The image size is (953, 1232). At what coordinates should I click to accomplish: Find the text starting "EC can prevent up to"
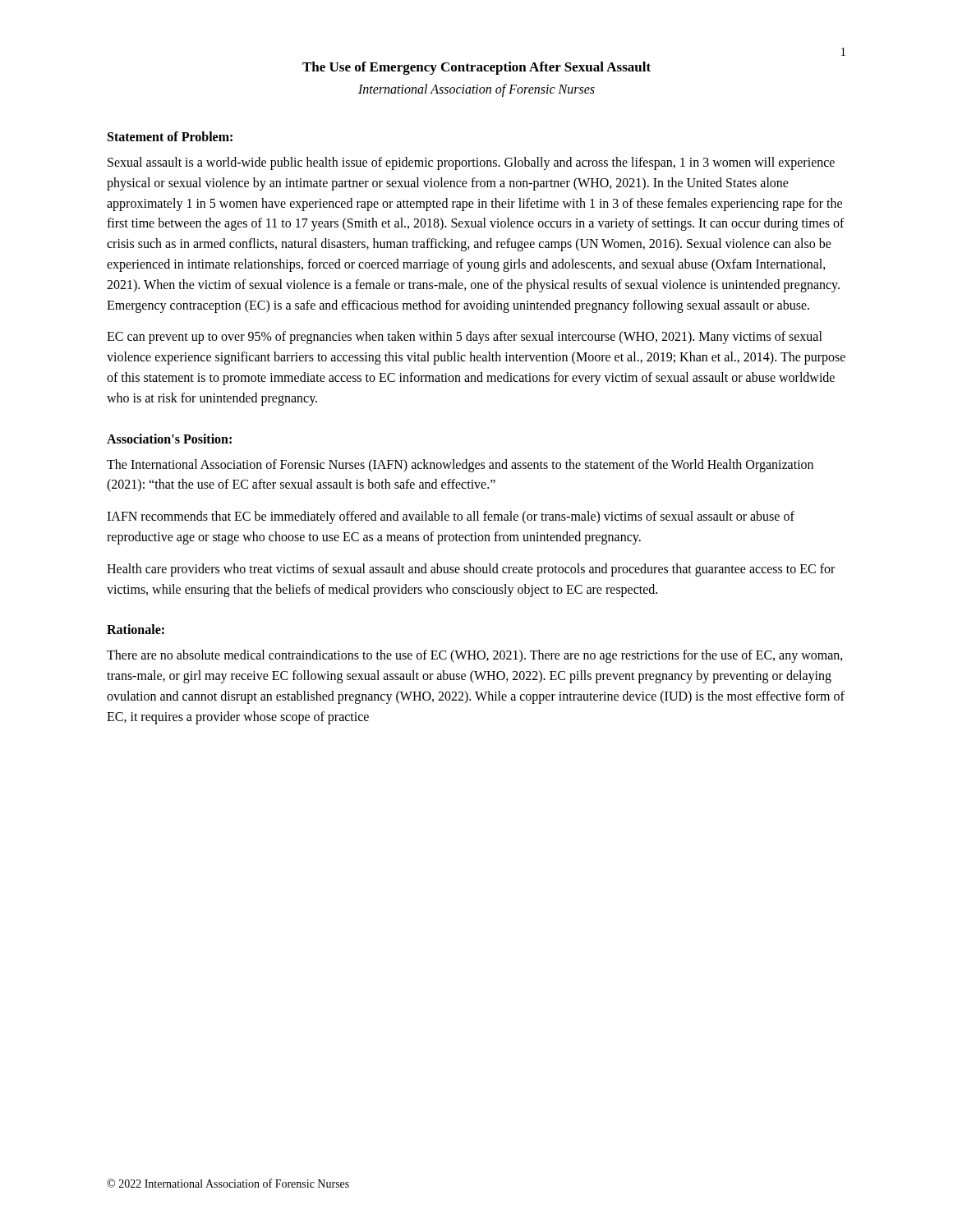(476, 367)
